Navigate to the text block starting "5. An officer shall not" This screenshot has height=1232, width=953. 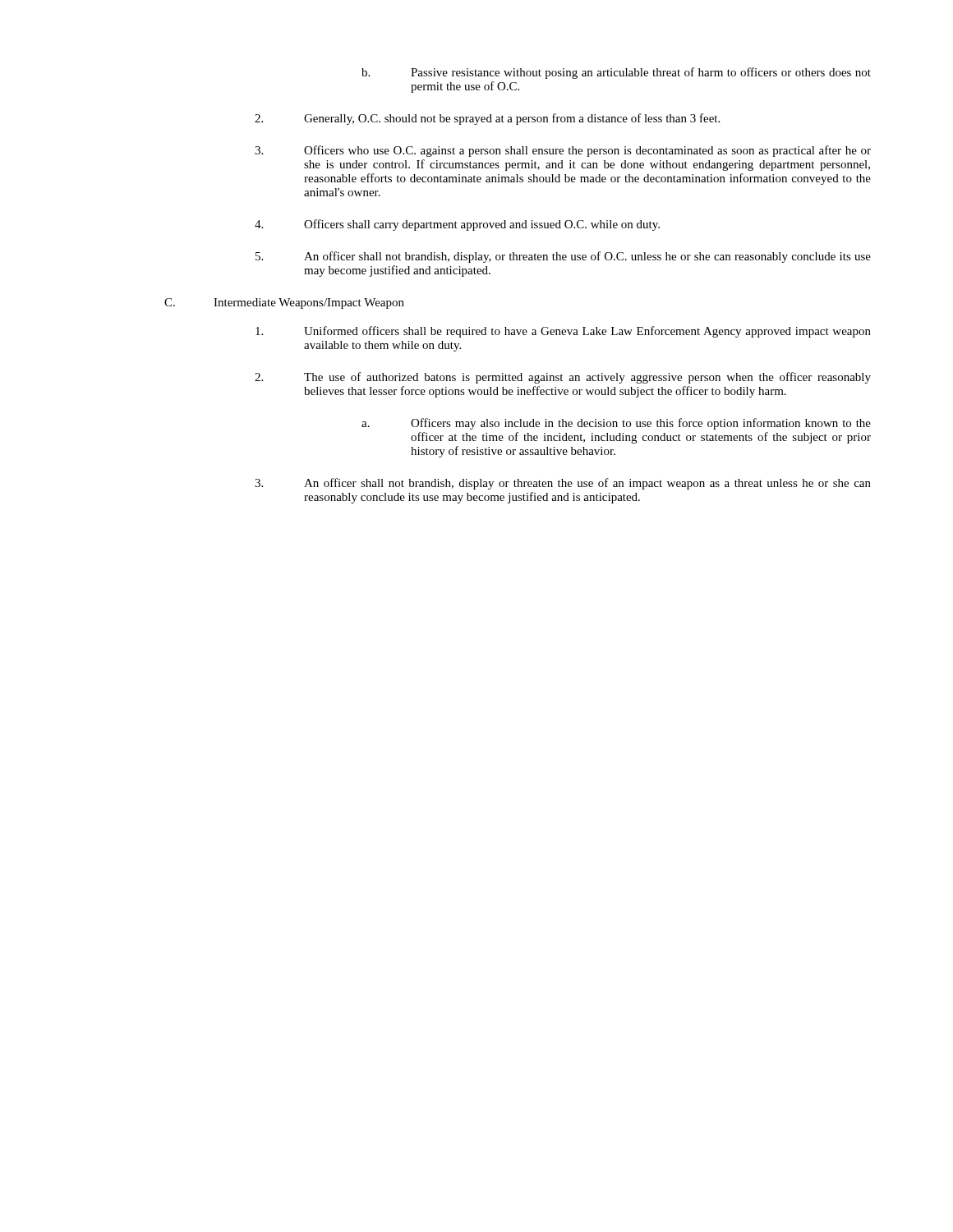(x=563, y=264)
